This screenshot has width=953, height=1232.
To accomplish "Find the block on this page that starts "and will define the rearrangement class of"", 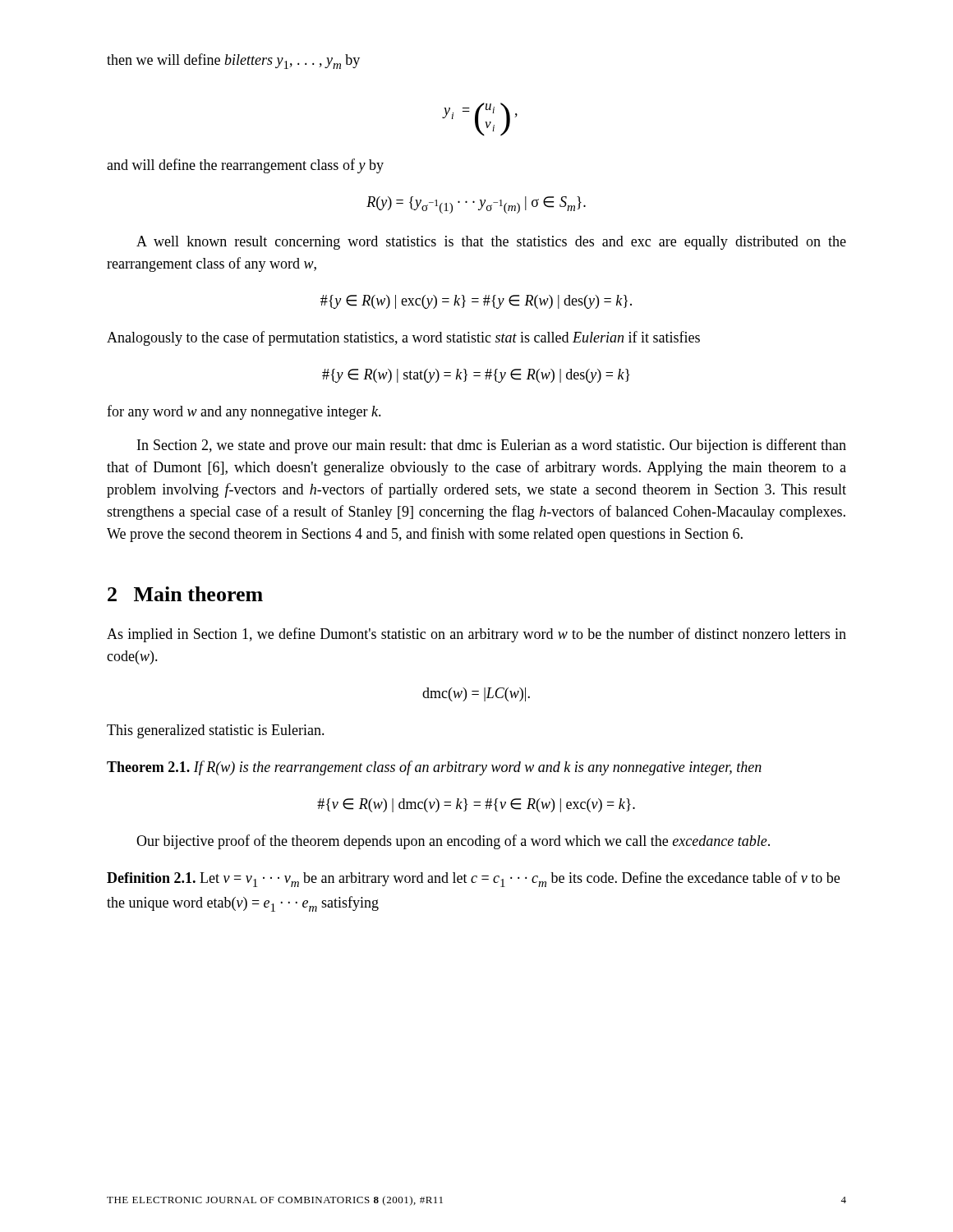I will (x=245, y=165).
